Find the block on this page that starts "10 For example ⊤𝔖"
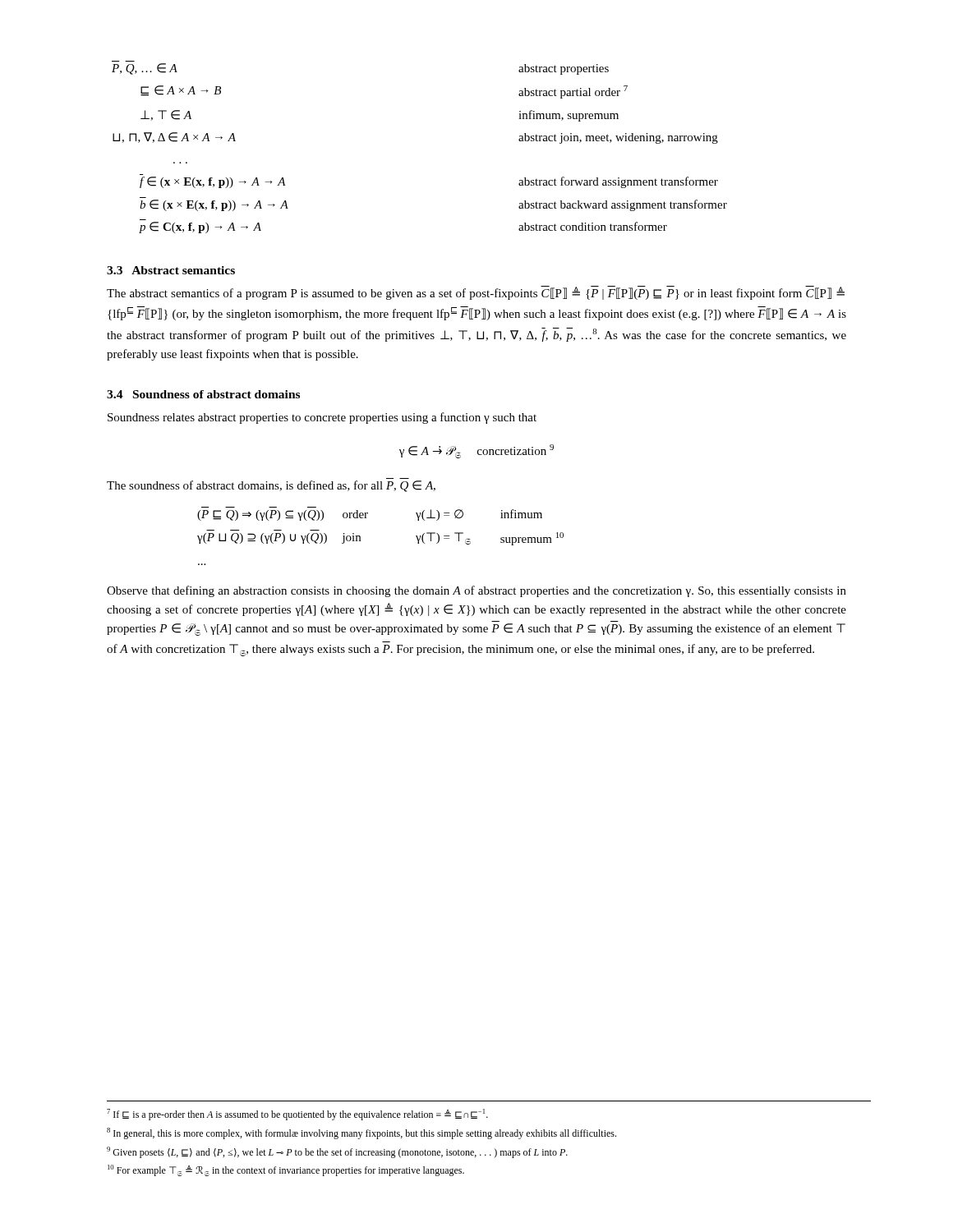 click(286, 1171)
